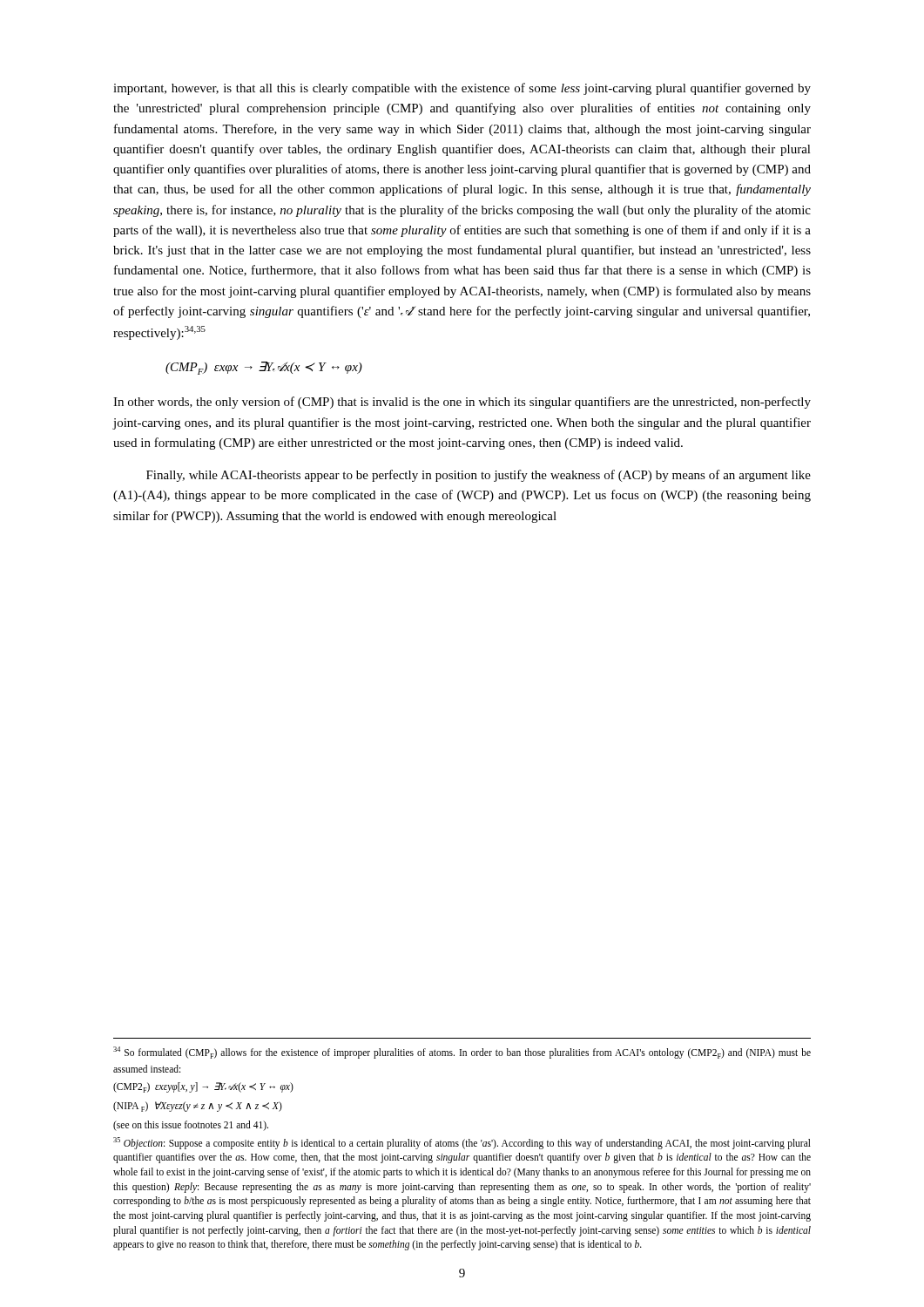Select the text block that reads "important, however, is that"
The width and height of the screenshot is (924, 1307).
point(462,211)
